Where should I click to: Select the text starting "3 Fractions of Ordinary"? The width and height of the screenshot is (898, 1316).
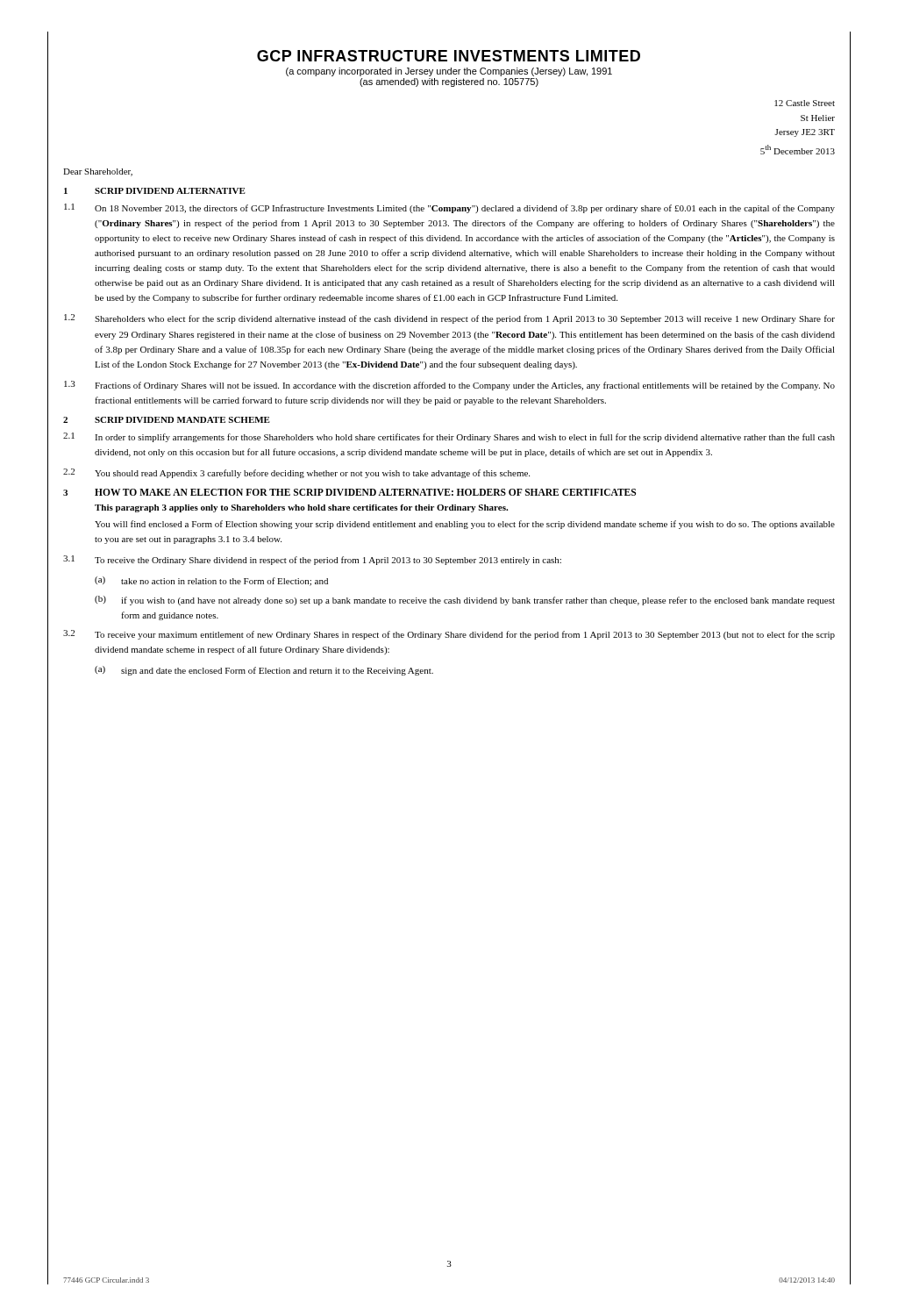(449, 393)
